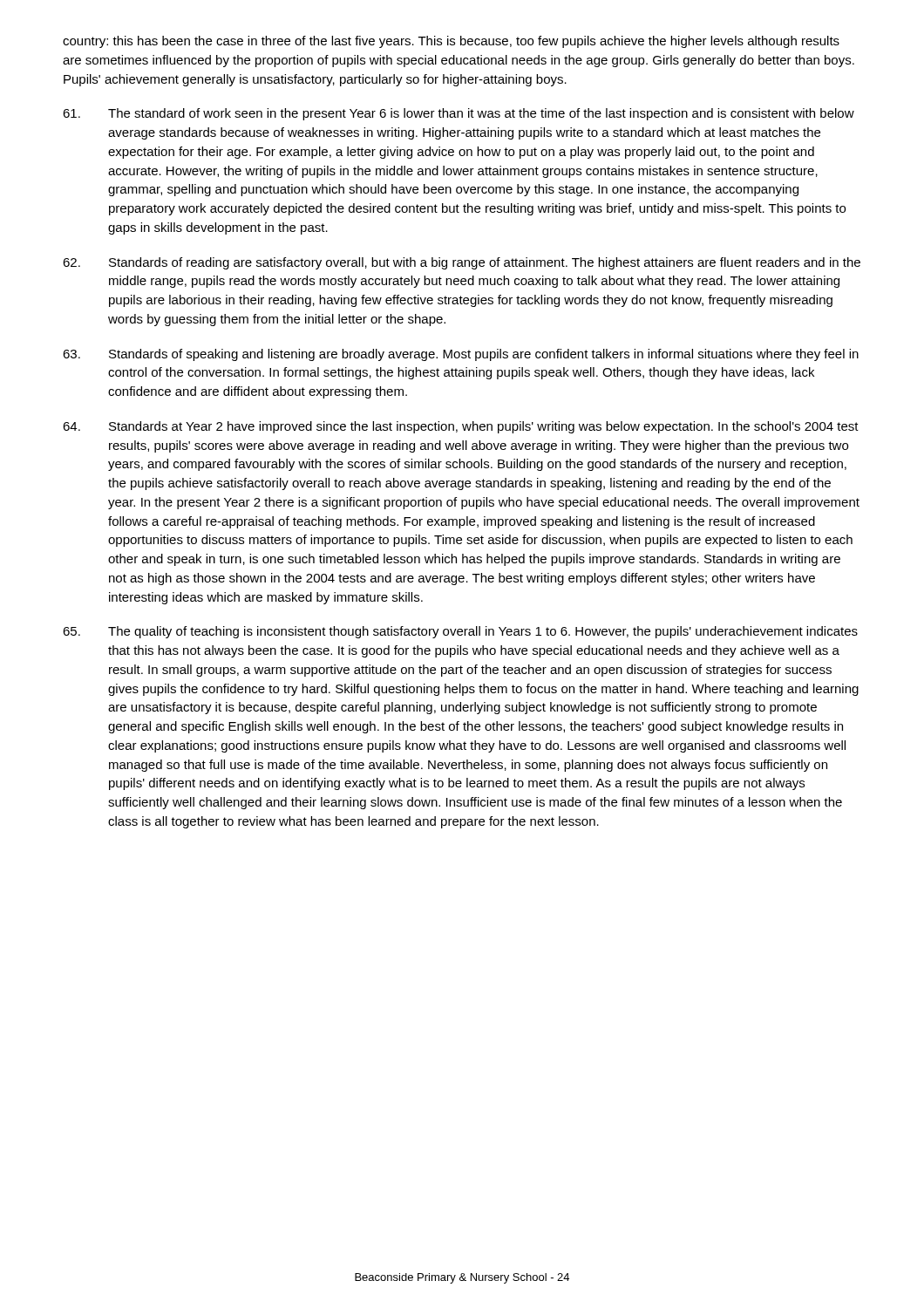Point to the block starting "Standards of reading are satisfactory overall,"
The image size is (924, 1308).
tap(462, 290)
